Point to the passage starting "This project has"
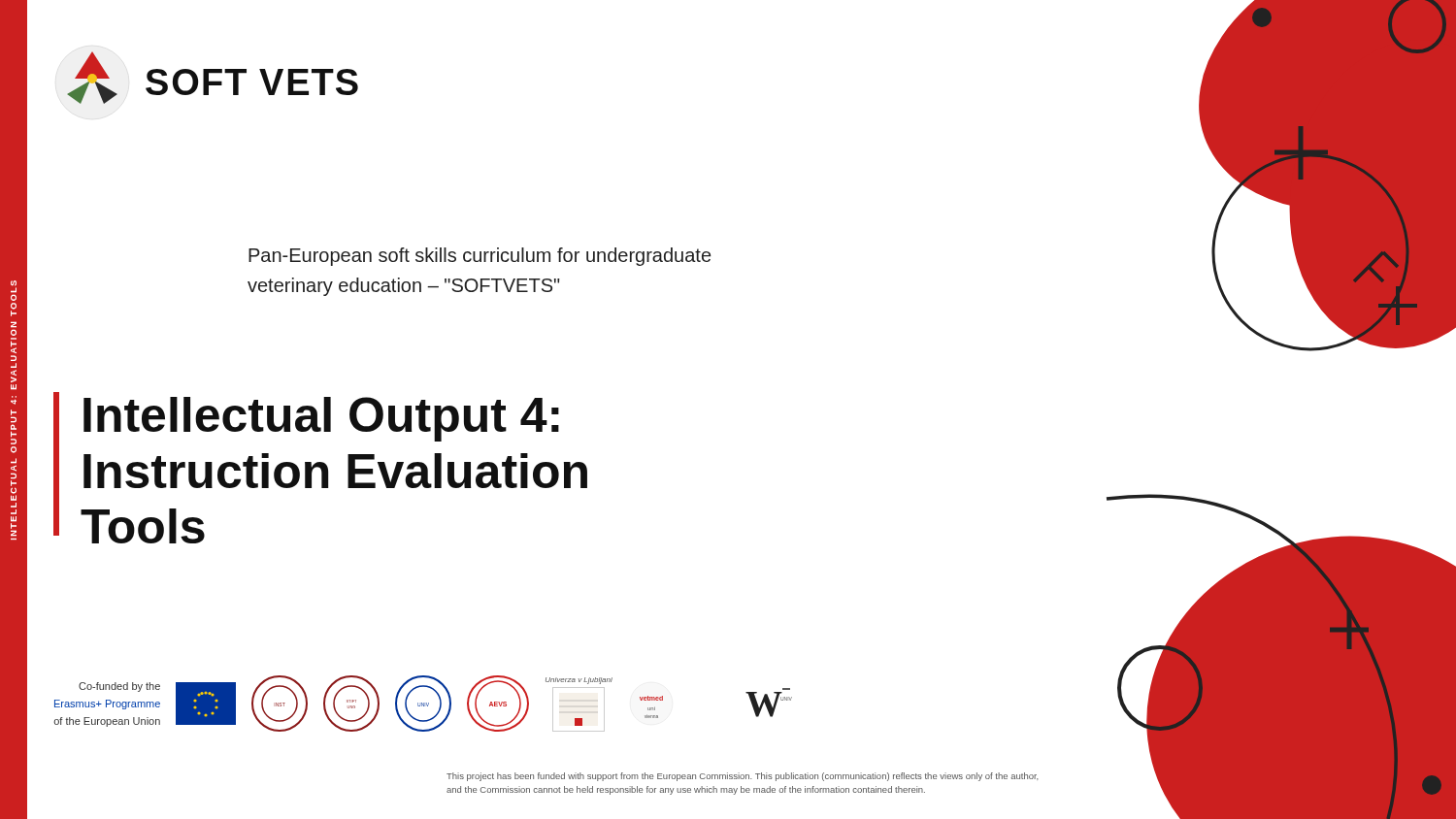Viewport: 1456px width, 819px height. 743,783
